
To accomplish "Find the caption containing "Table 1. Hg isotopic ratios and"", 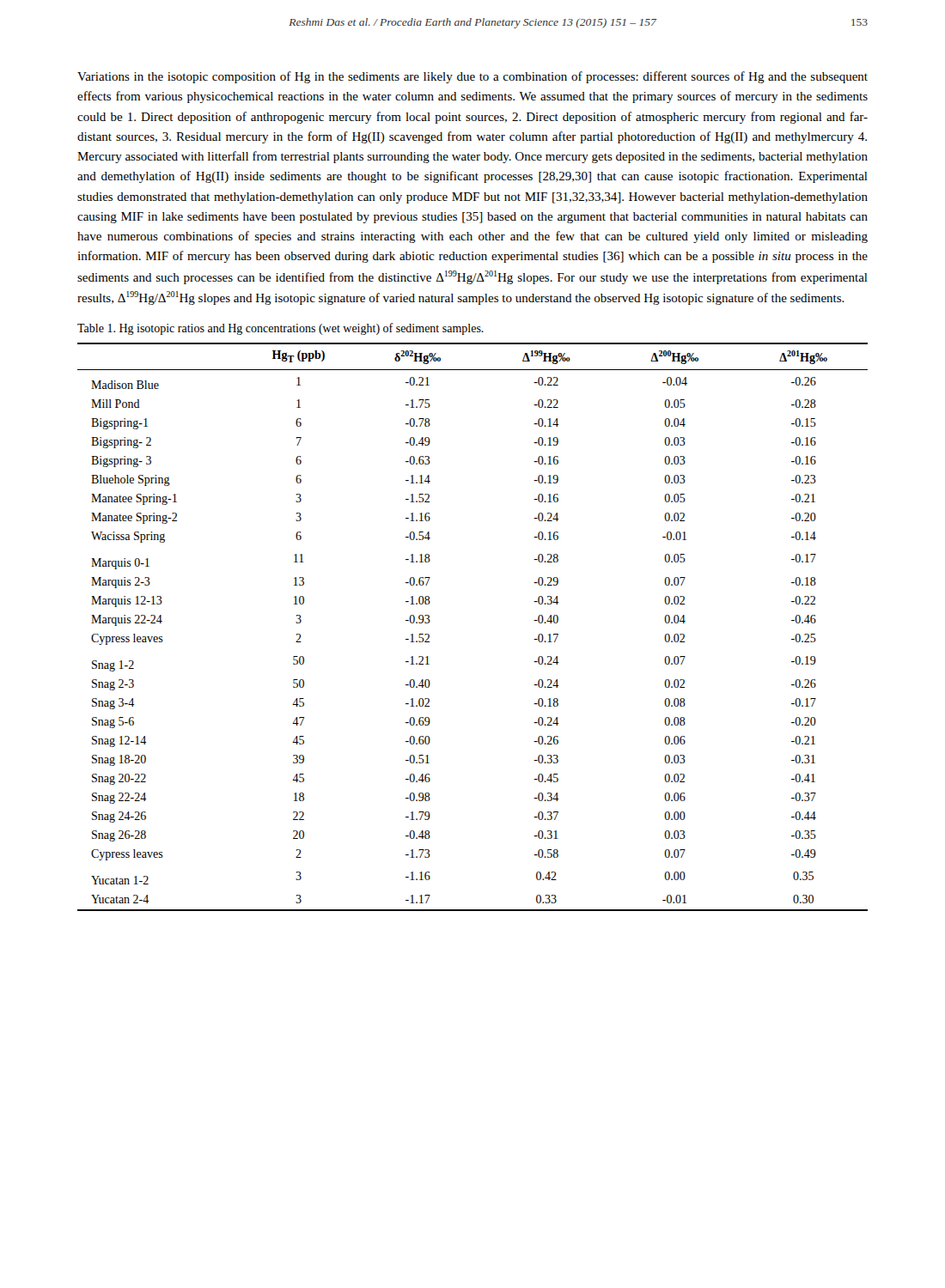I will 281,328.
